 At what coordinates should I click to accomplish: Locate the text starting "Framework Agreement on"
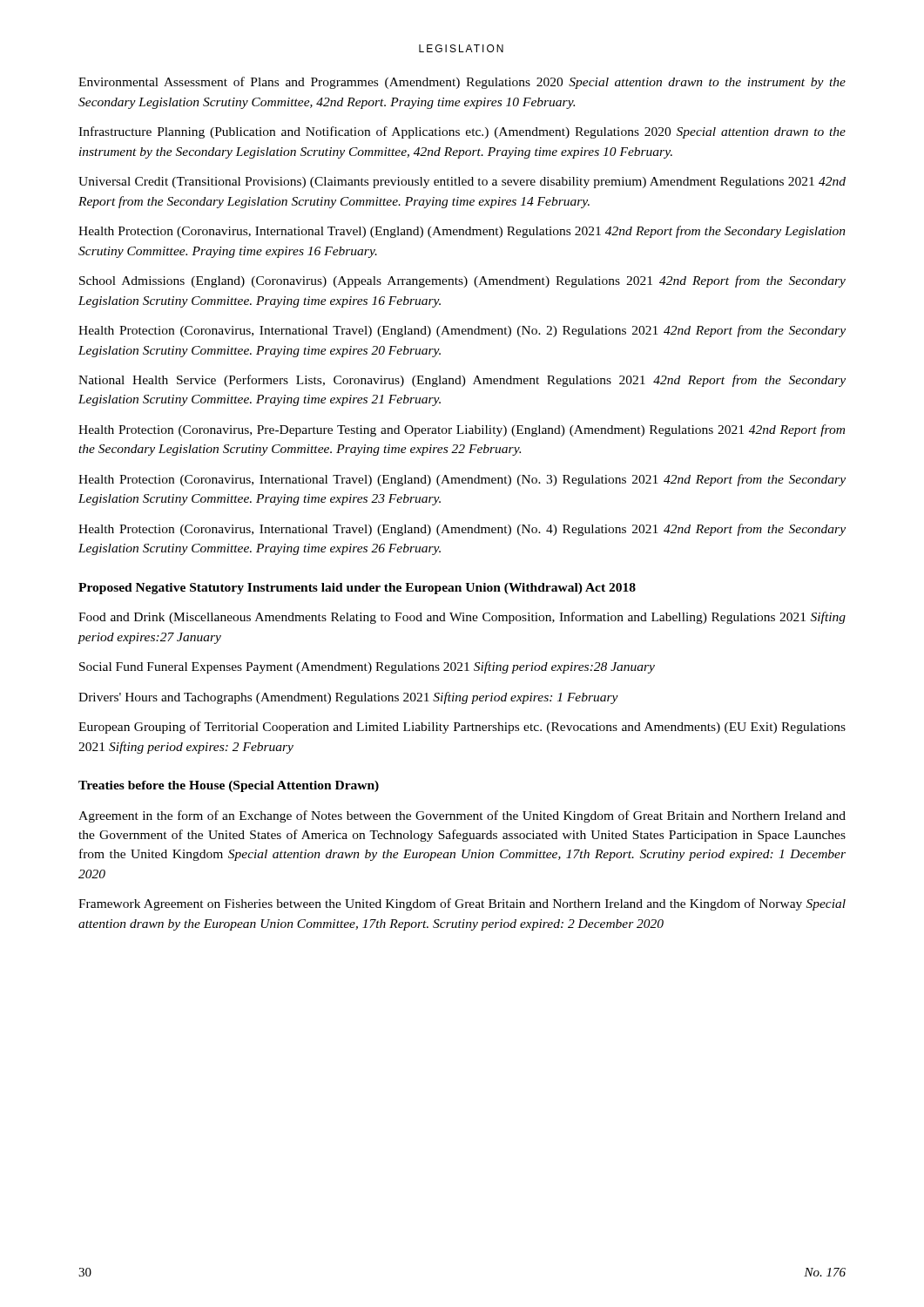(462, 913)
